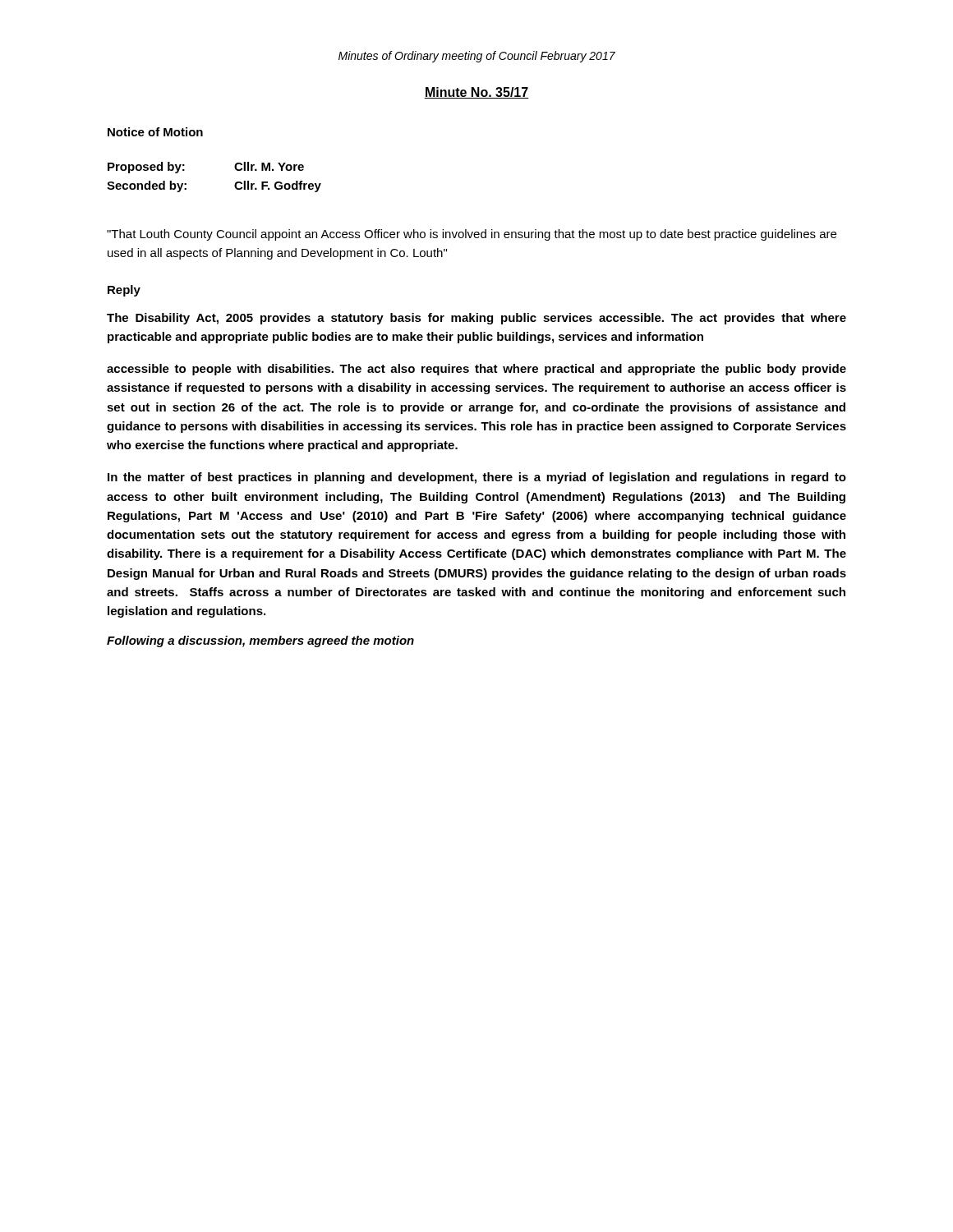Select the element starting "The Disability Act, 2005"
This screenshot has width=953, height=1232.
[476, 327]
